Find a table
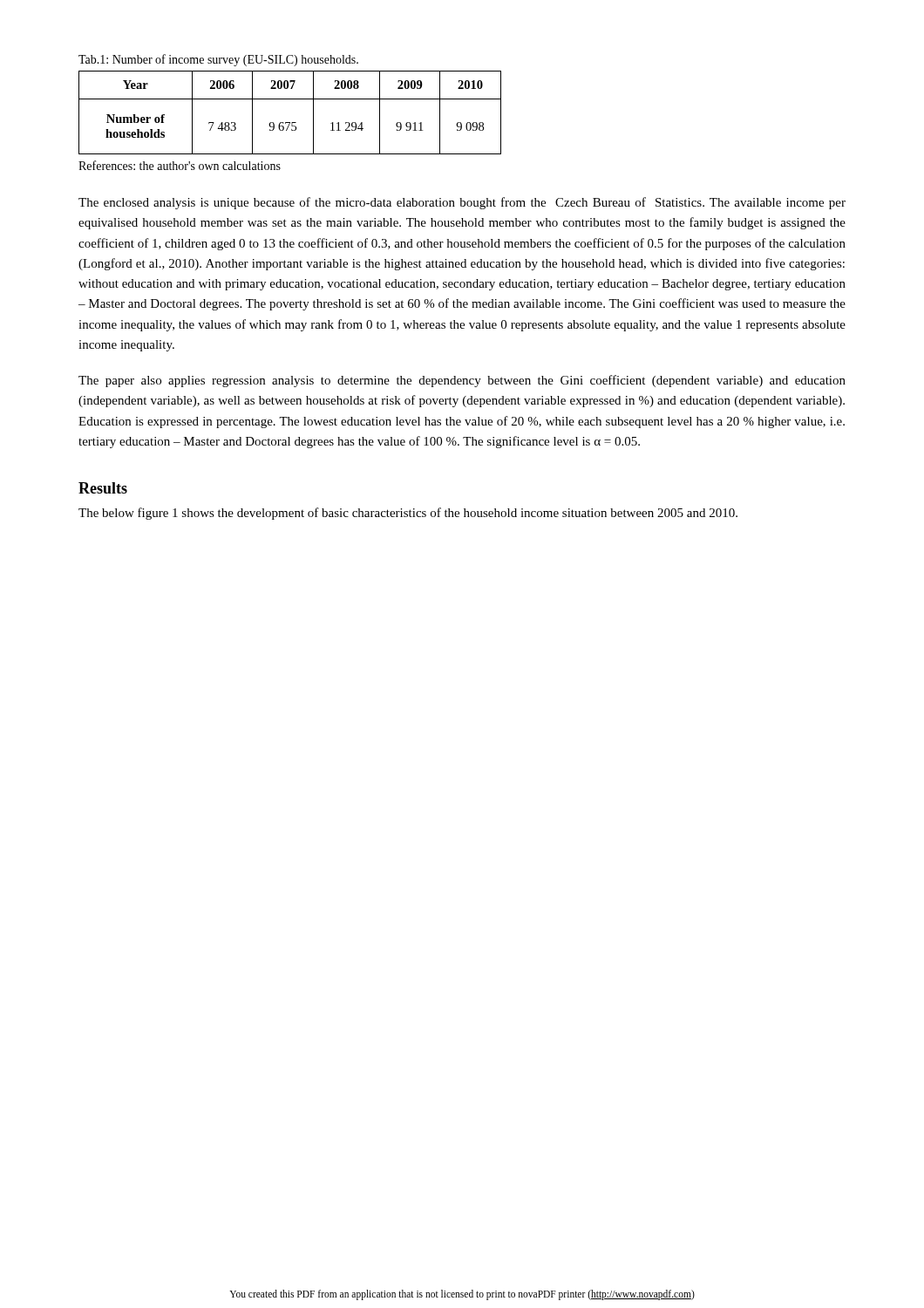The height and width of the screenshot is (1308, 924). pos(462,112)
